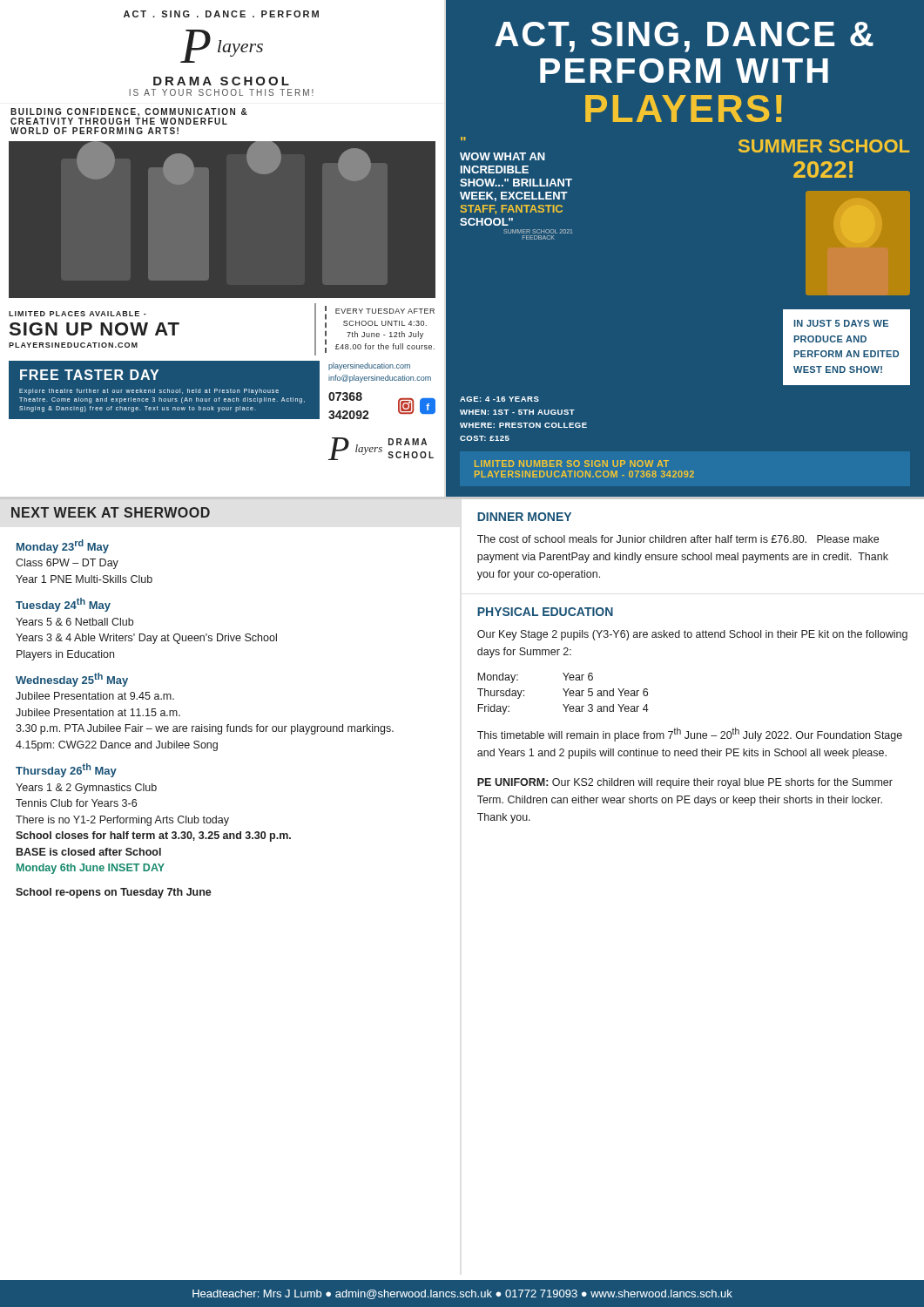Select the text block containing "Thursday 26th May Years 1 &"
Screen dimensions: 1307x924
[x=230, y=819]
